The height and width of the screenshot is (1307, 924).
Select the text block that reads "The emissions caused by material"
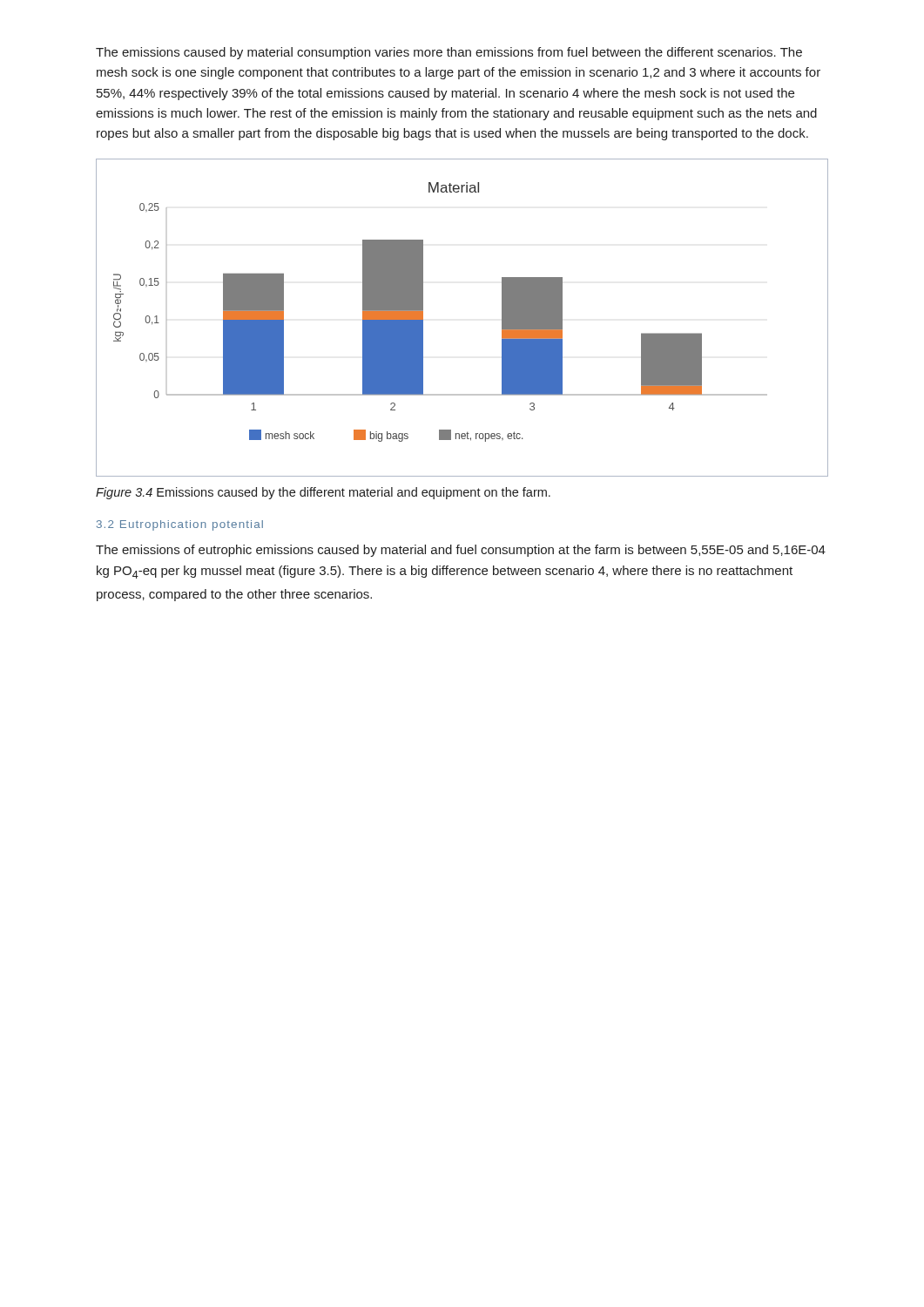pyautogui.click(x=458, y=92)
